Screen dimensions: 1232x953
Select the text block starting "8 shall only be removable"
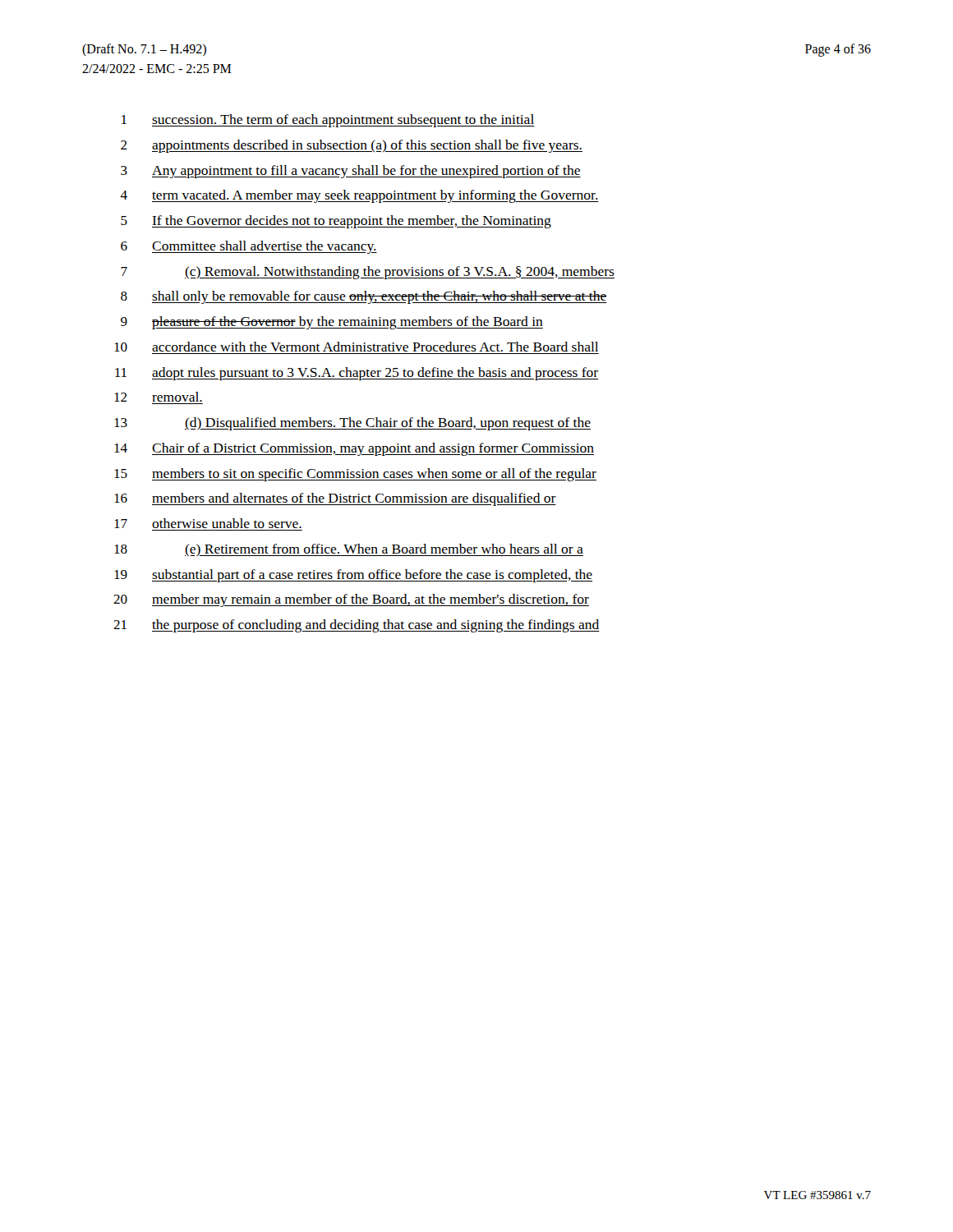coord(476,296)
